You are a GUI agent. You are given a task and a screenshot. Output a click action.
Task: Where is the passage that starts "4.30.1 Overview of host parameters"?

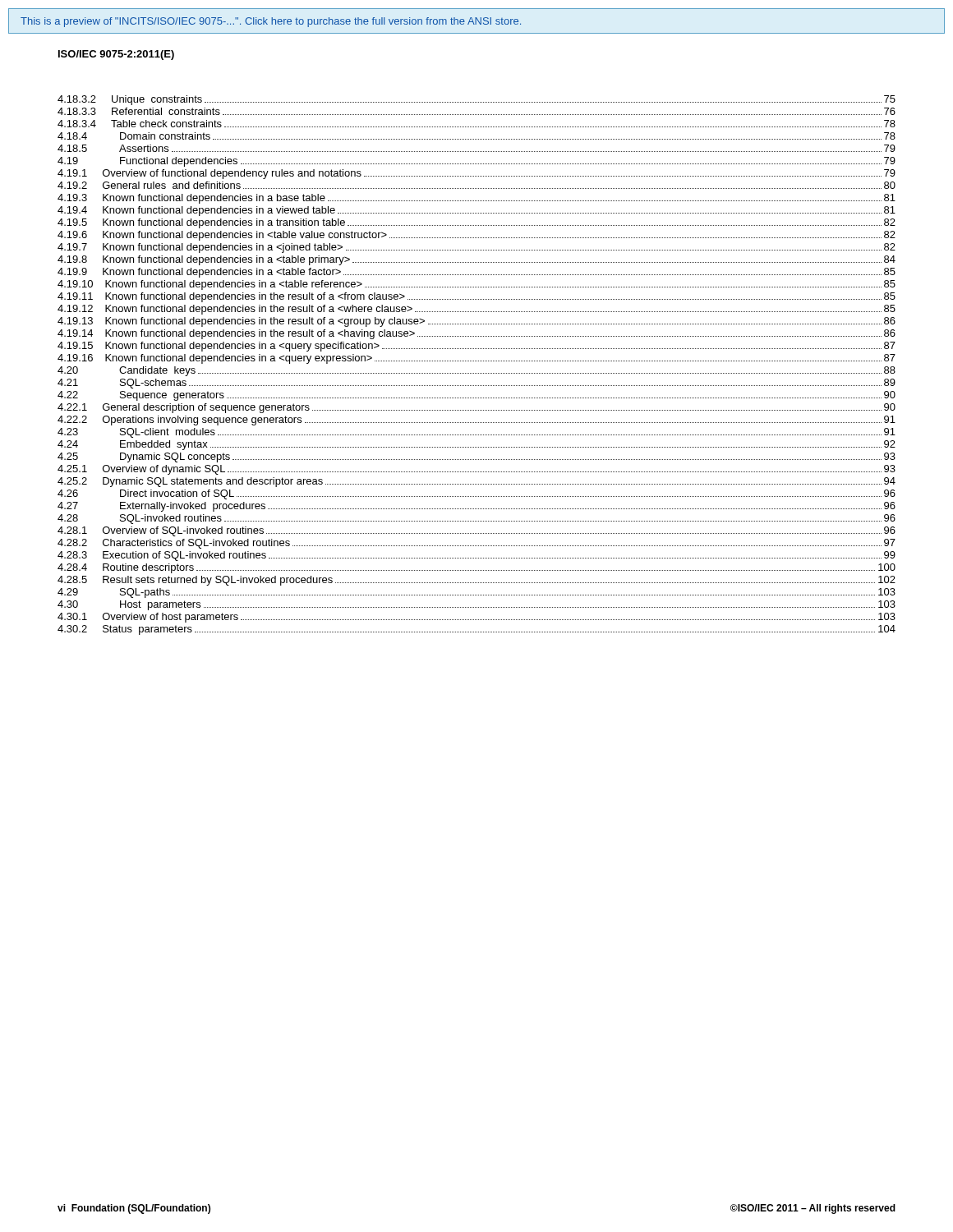coord(476,616)
